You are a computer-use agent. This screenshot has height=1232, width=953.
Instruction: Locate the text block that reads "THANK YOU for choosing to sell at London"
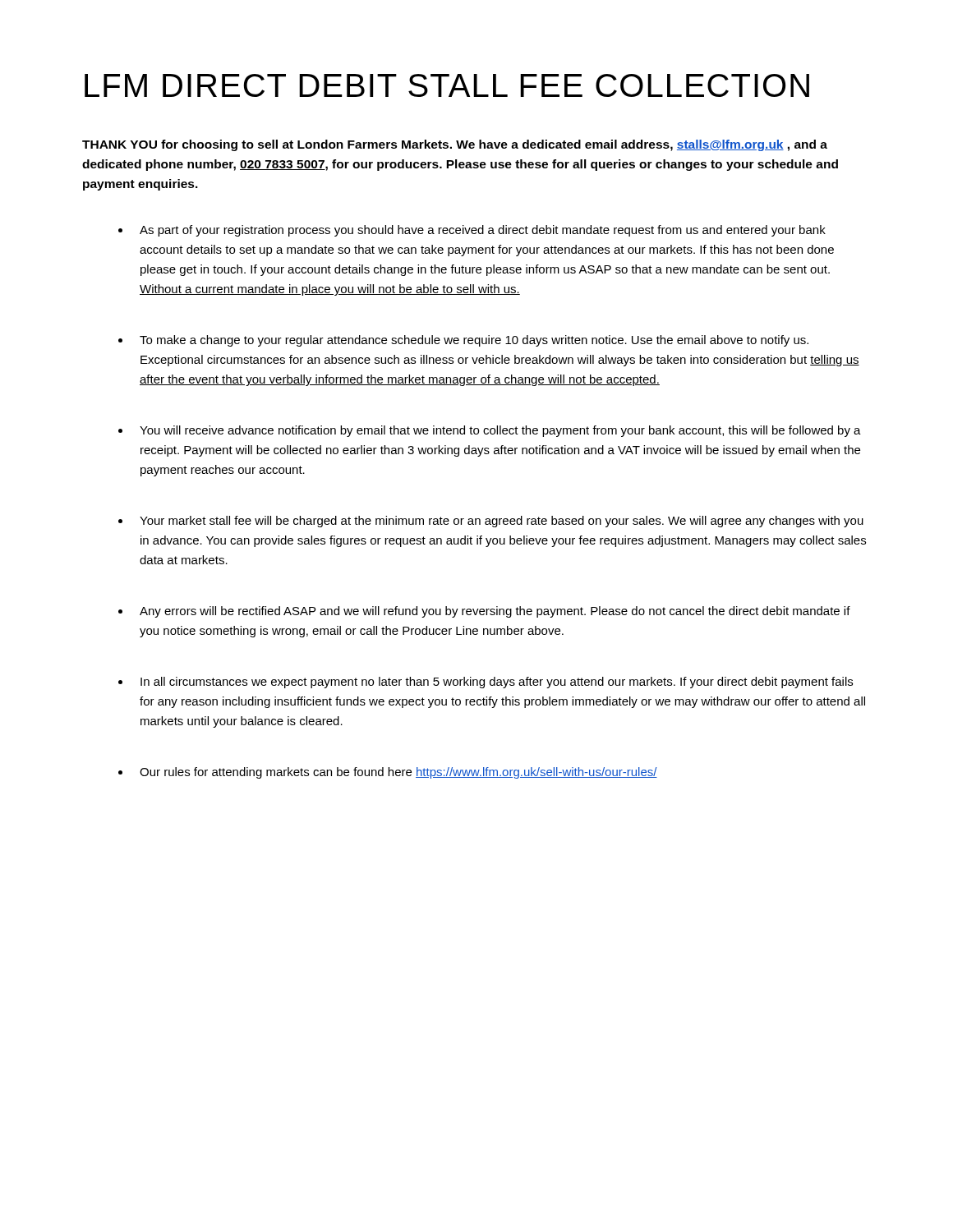460,164
